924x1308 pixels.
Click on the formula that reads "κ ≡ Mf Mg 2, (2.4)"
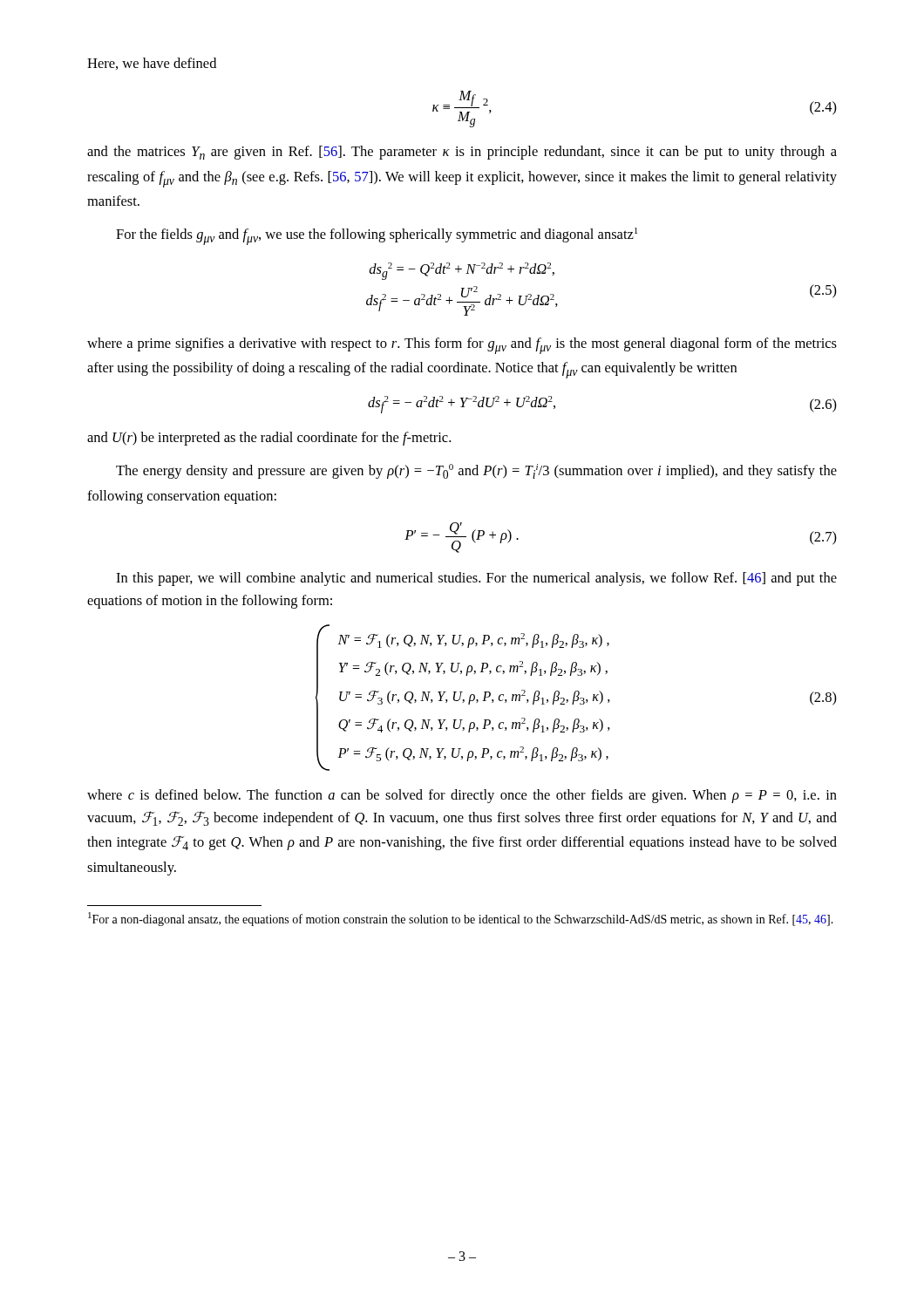[x=462, y=108]
